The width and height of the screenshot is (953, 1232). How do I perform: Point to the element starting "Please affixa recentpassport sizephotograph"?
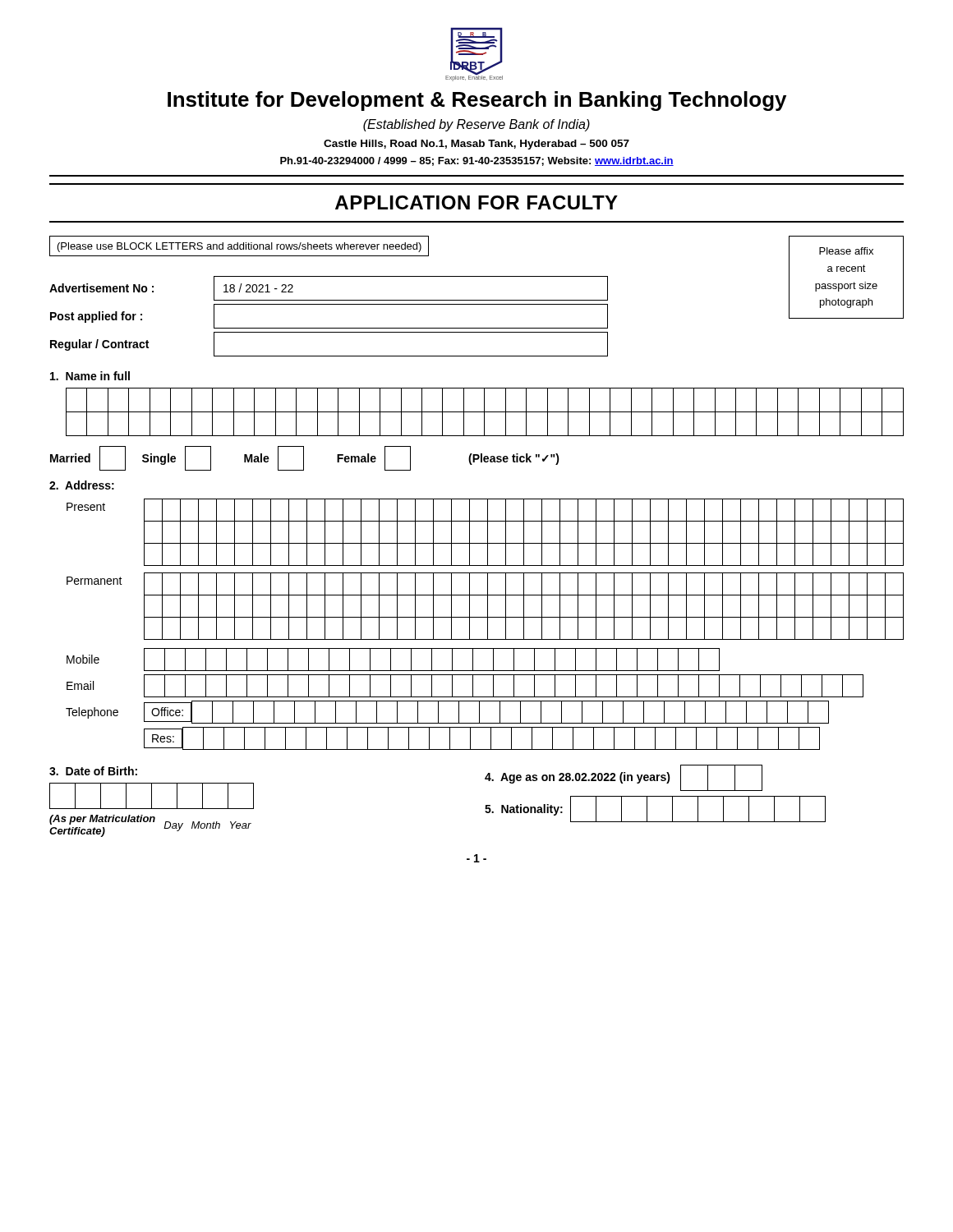pos(846,277)
